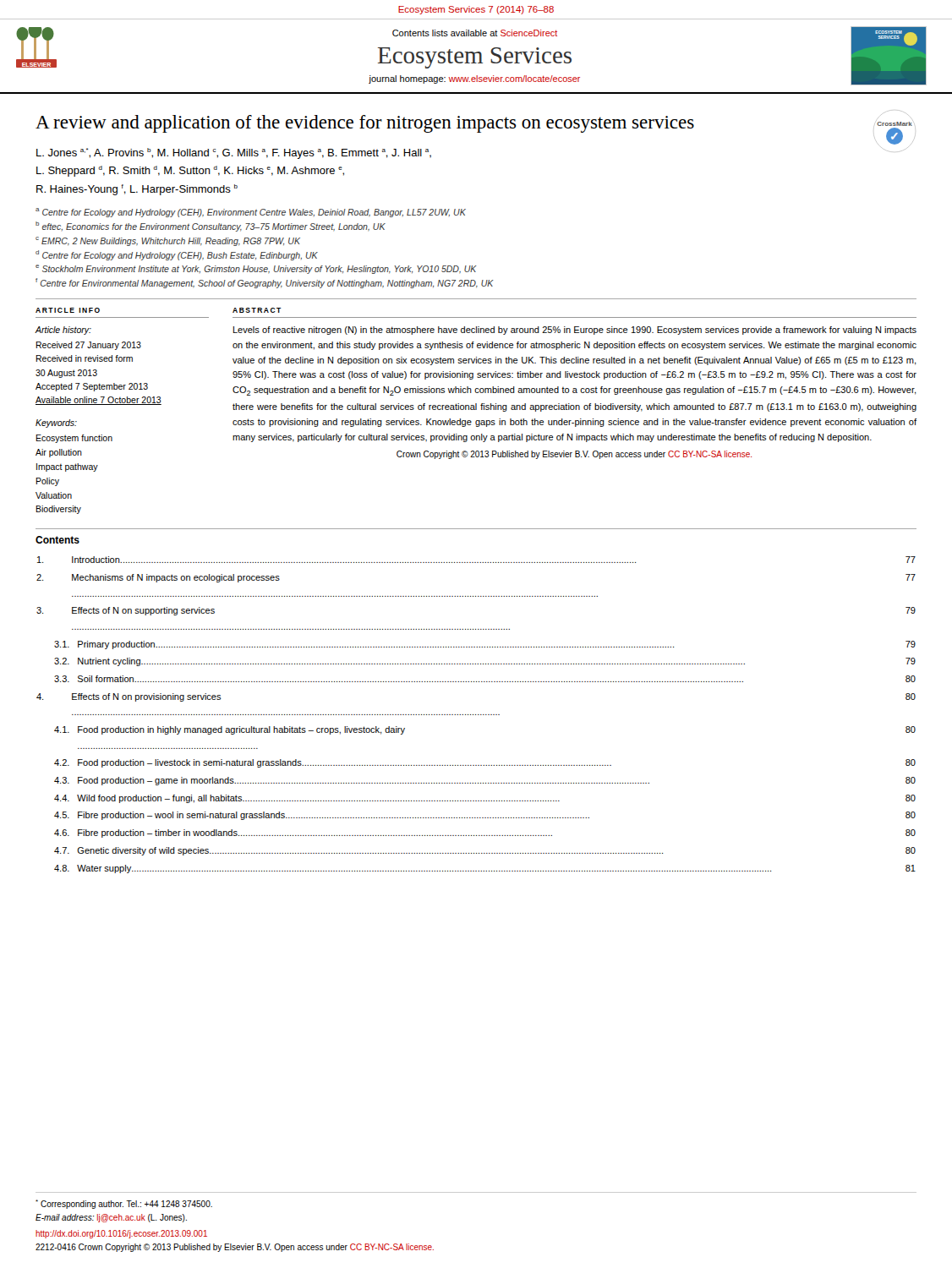Select the text starting "Keywords: Ecosystem function"
The image size is (952, 1268).
[x=56, y=424]
